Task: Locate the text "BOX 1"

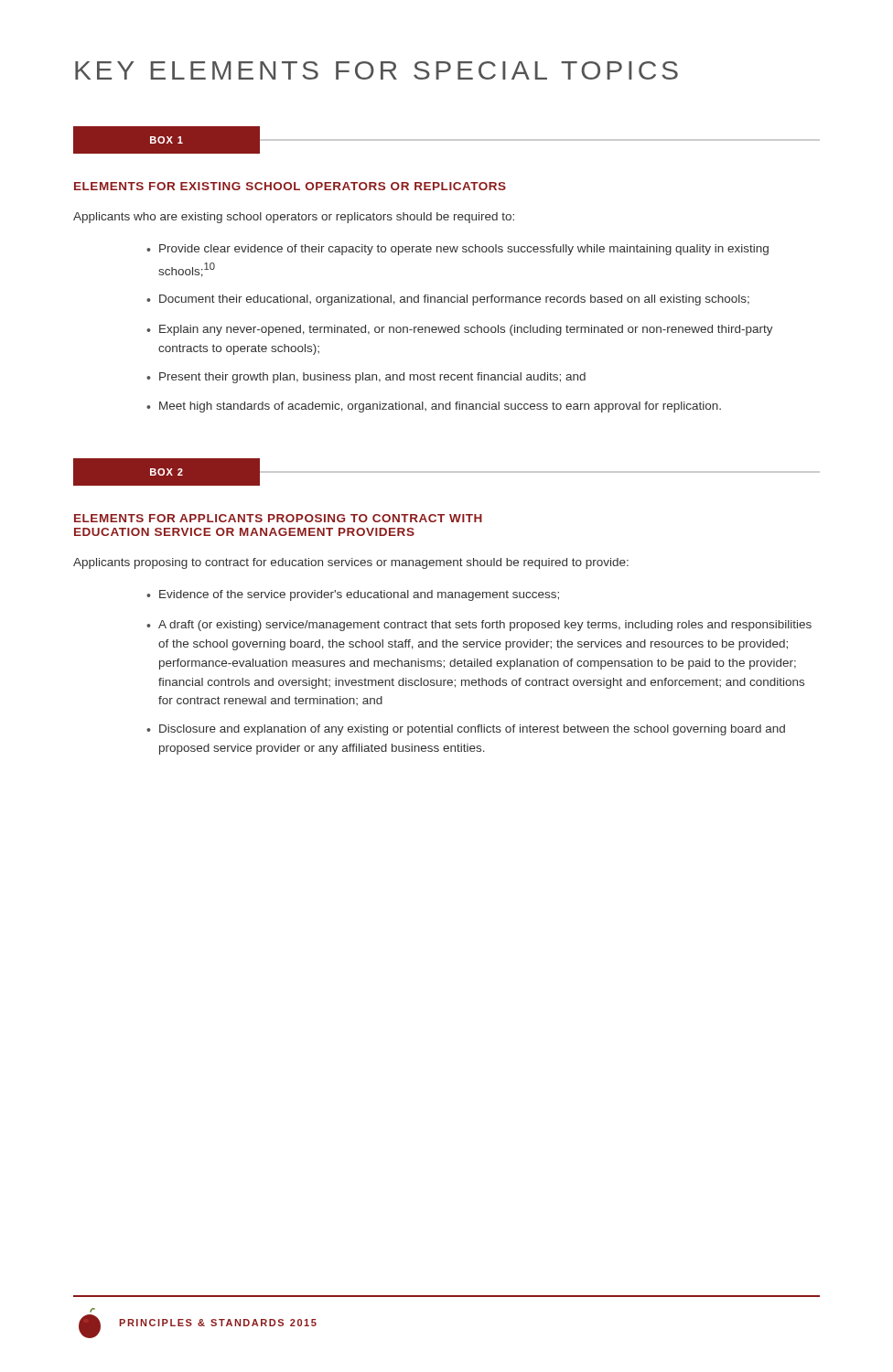Action: click(446, 140)
